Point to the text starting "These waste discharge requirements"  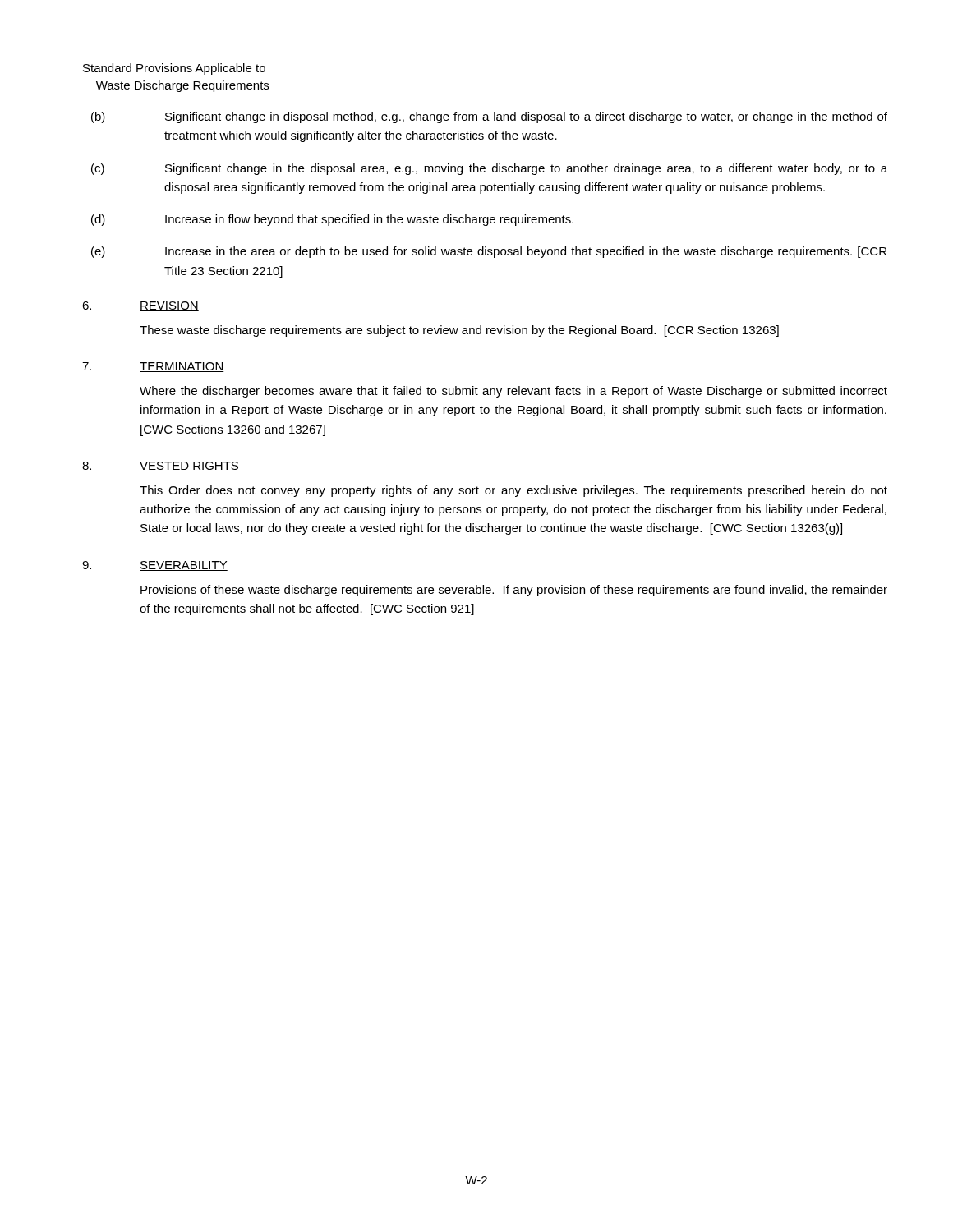(460, 330)
